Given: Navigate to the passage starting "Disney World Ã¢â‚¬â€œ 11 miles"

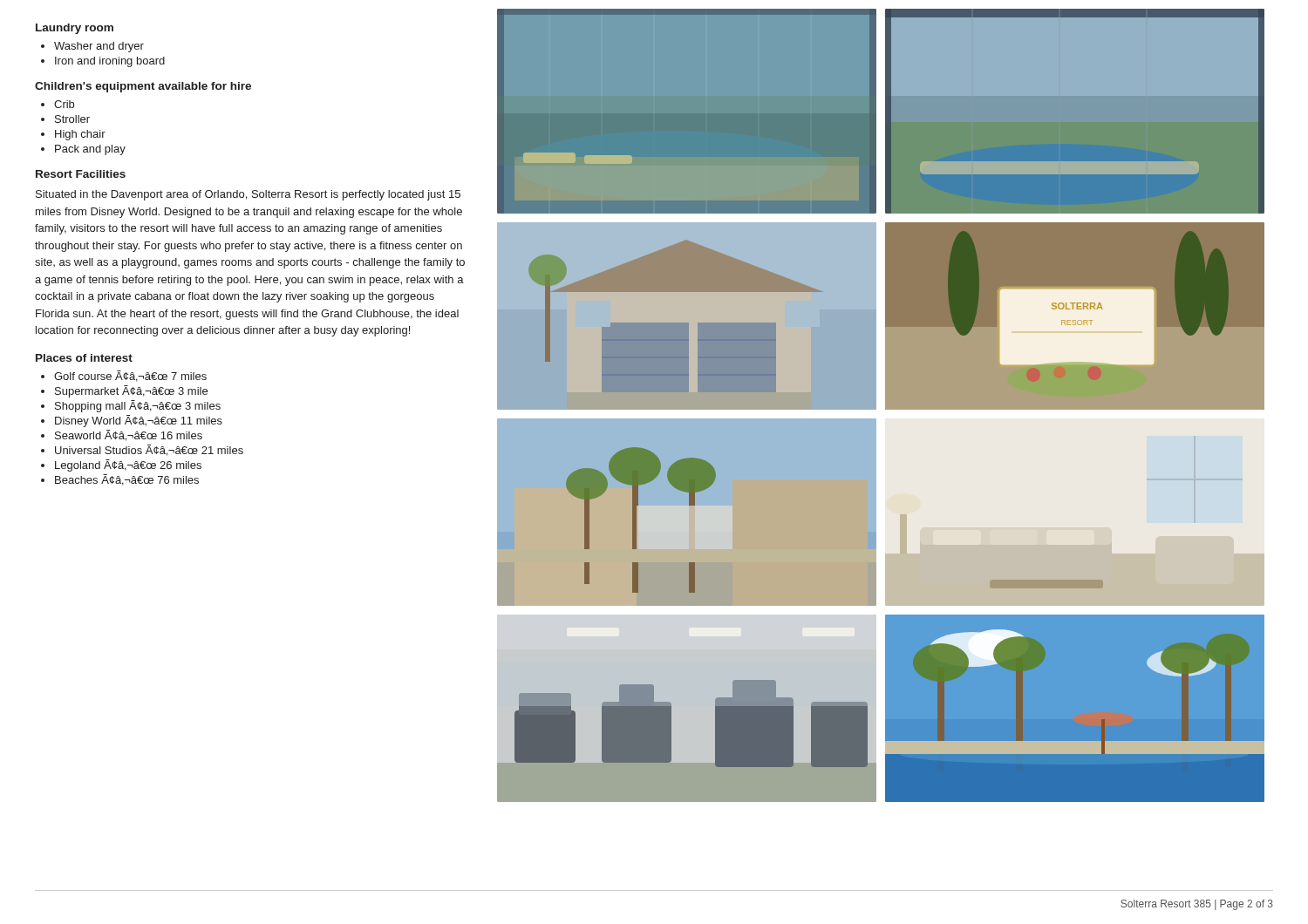Looking at the screenshot, I should 138,420.
